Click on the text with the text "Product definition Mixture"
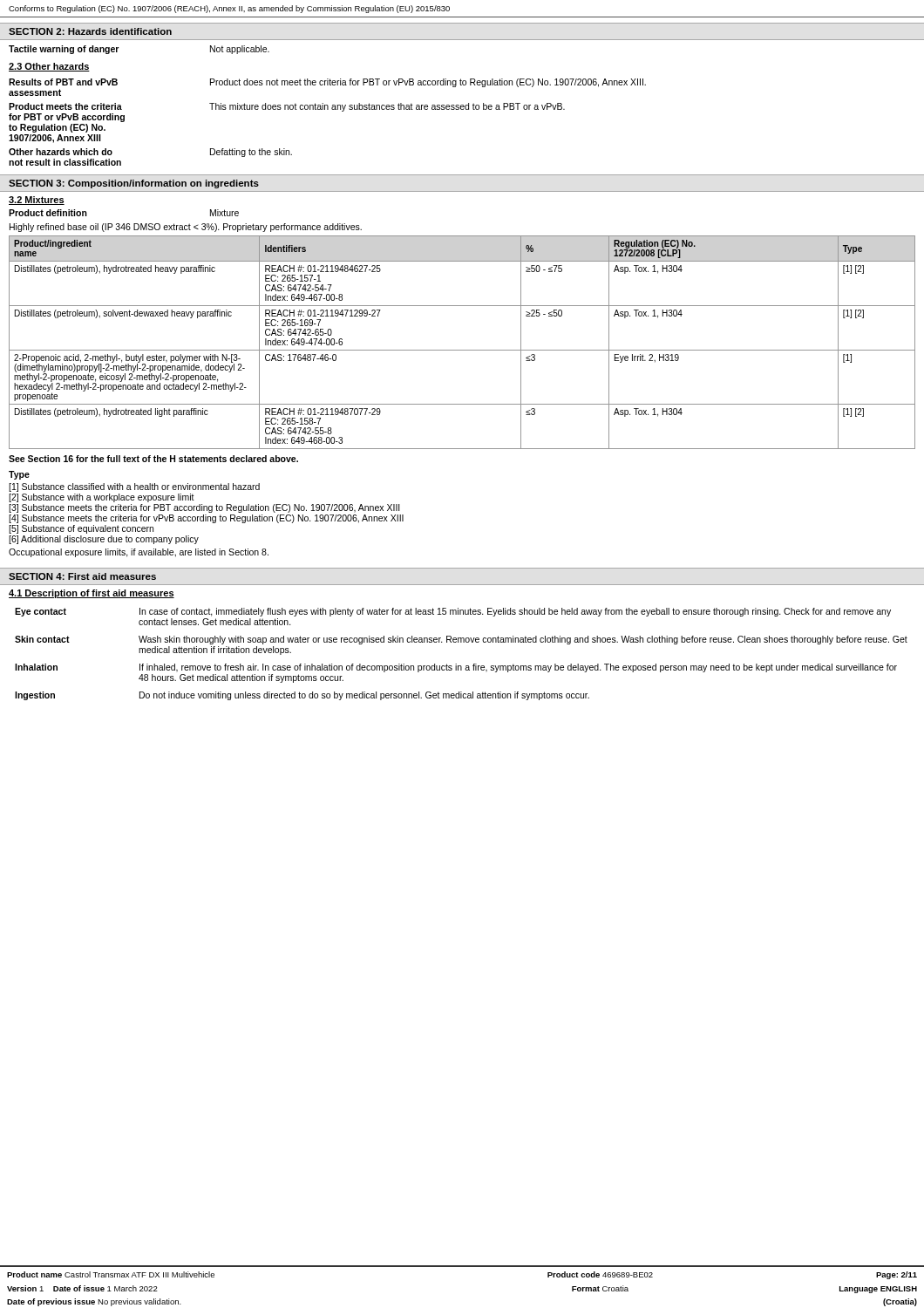The image size is (924, 1308). [54, 213]
